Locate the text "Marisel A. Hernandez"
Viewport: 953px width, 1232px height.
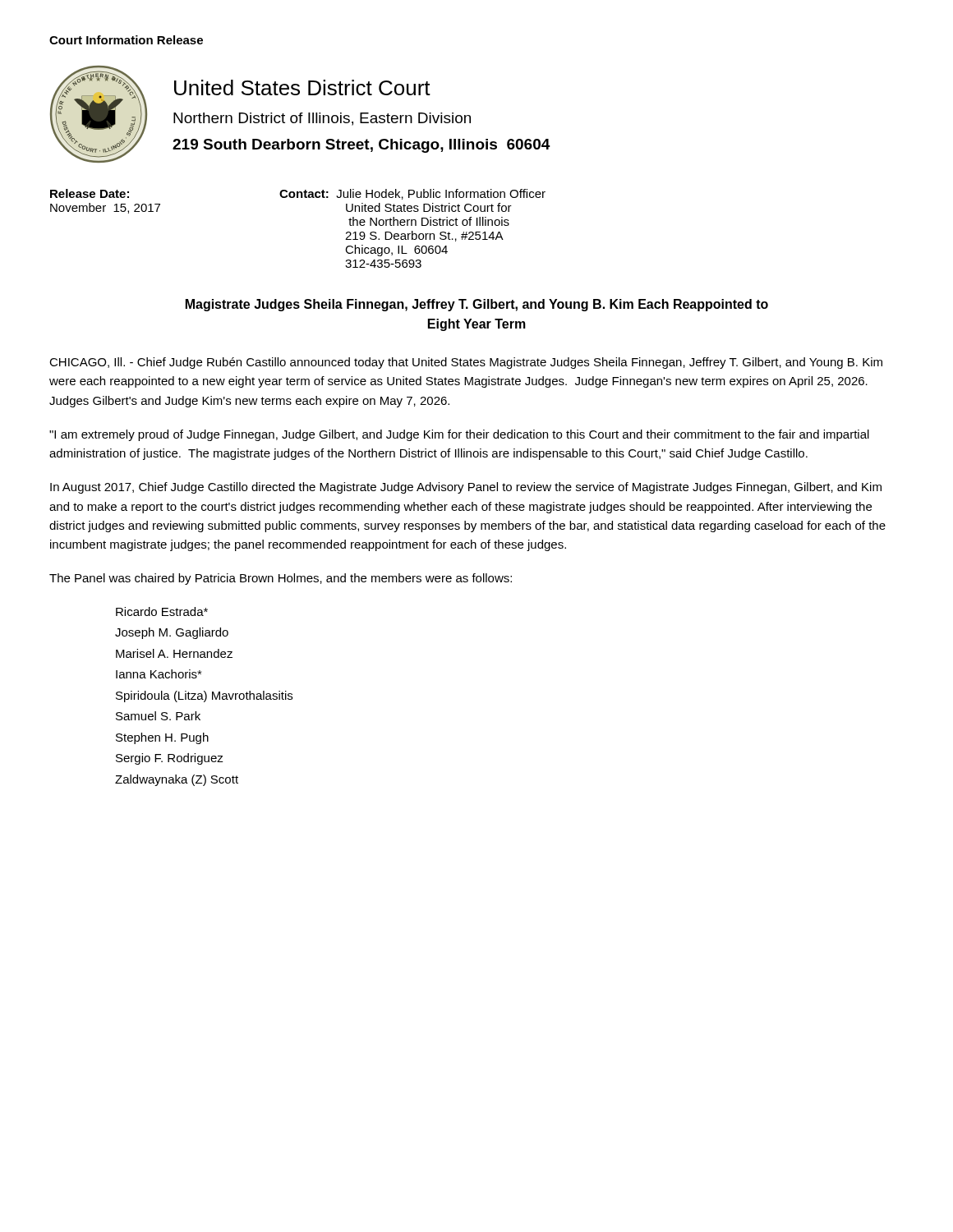174,653
